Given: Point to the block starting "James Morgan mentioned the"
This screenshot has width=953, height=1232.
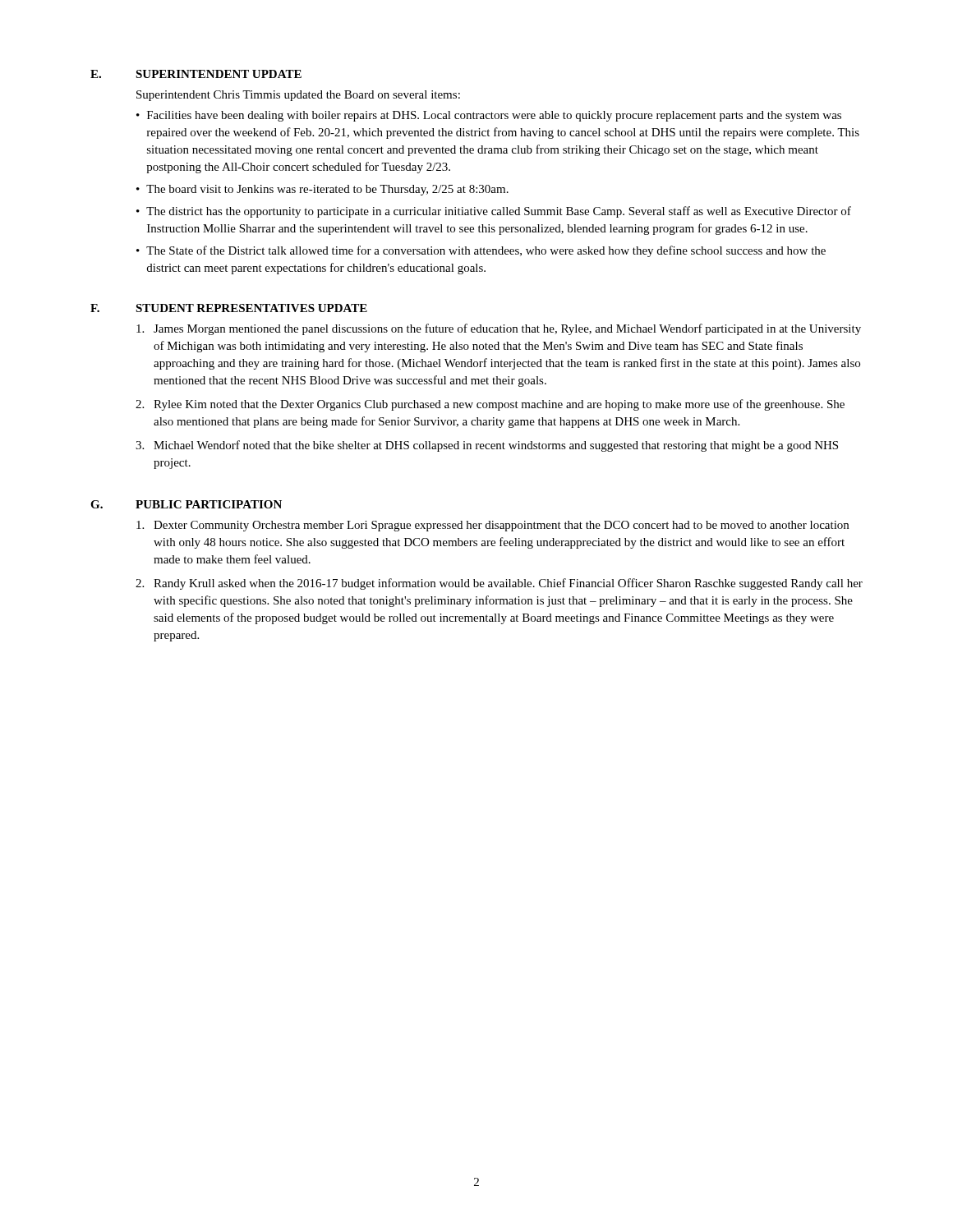Looking at the screenshot, I should 499,355.
